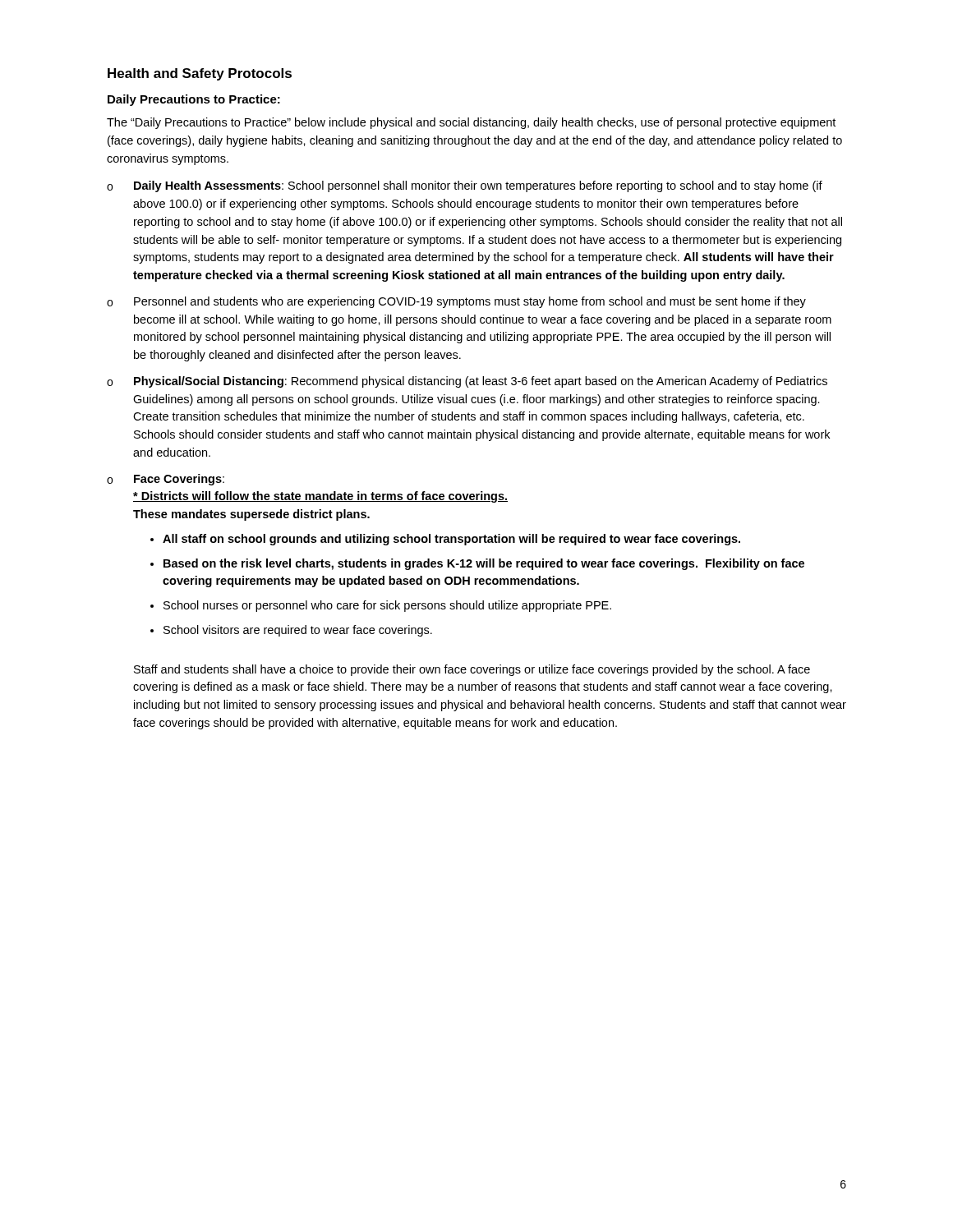Select the list item that reads "o Daily Health Assessments: School personnel"

coord(476,231)
